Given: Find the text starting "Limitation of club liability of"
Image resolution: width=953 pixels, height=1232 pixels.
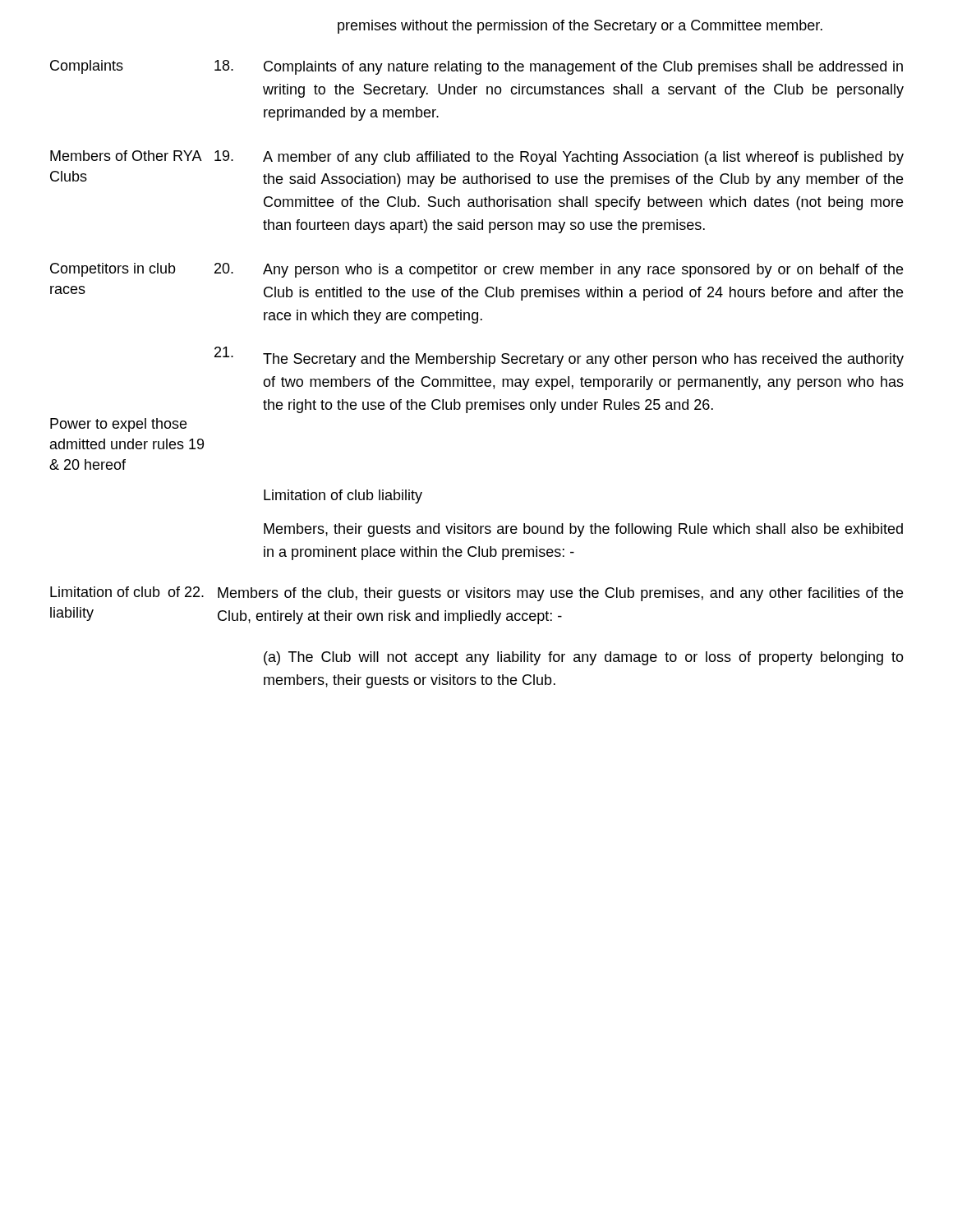Looking at the screenshot, I should [x=476, y=605].
